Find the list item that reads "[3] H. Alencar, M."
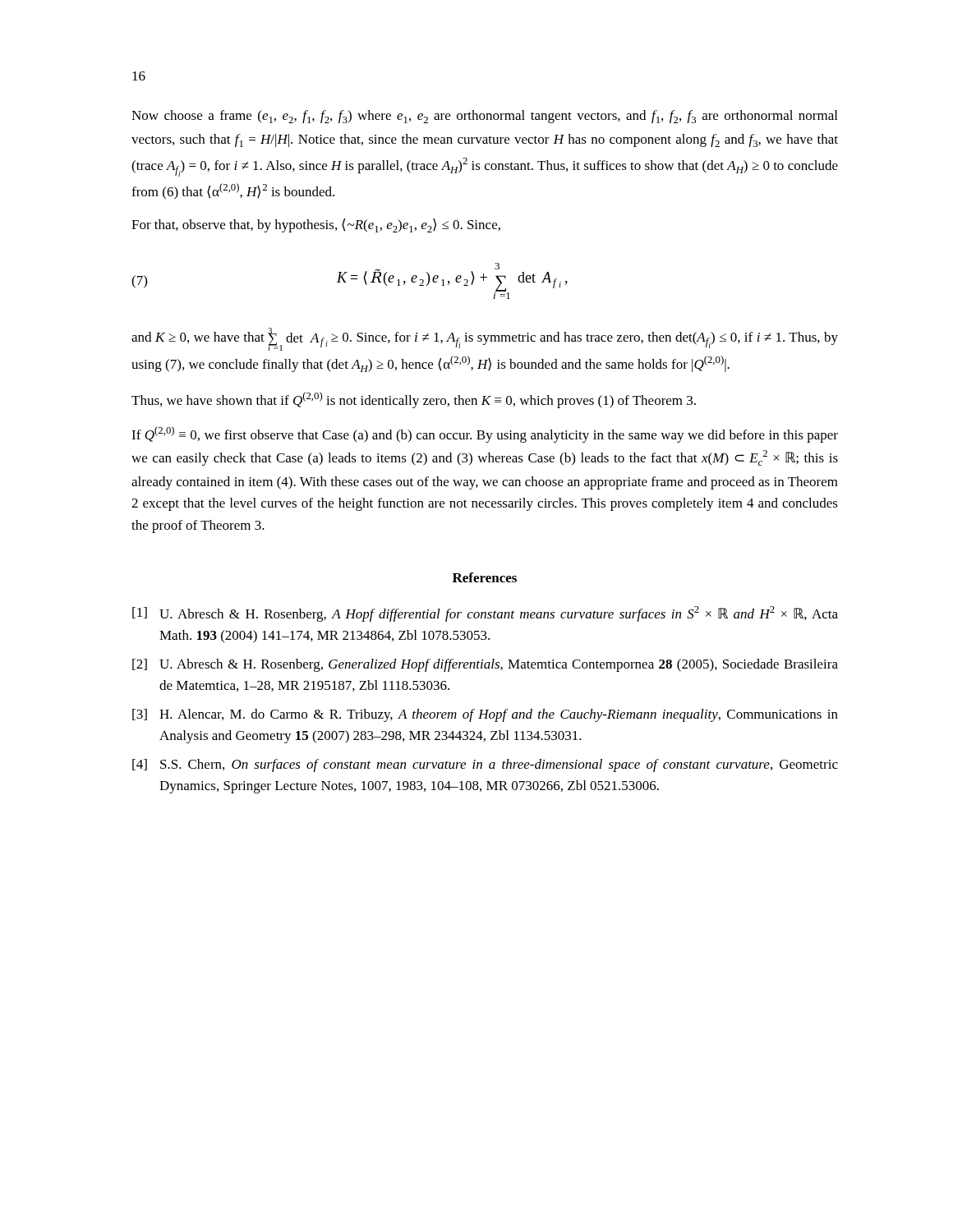 click(x=485, y=725)
